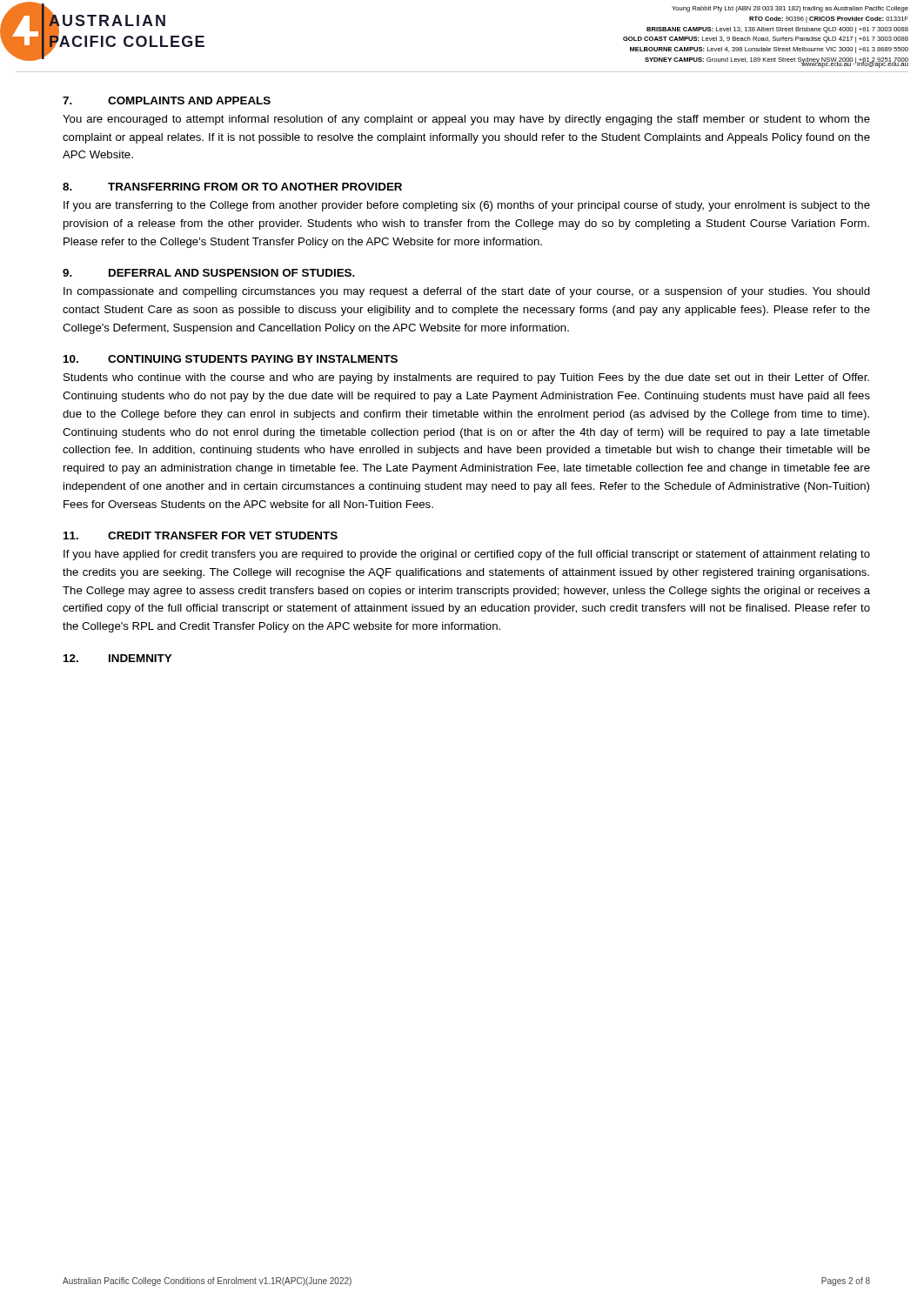Find the section header on this page that starts "9. DEFERRAL AND SUSPENSION OF"
This screenshot has width=924, height=1305.
pyautogui.click(x=209, y=273)
